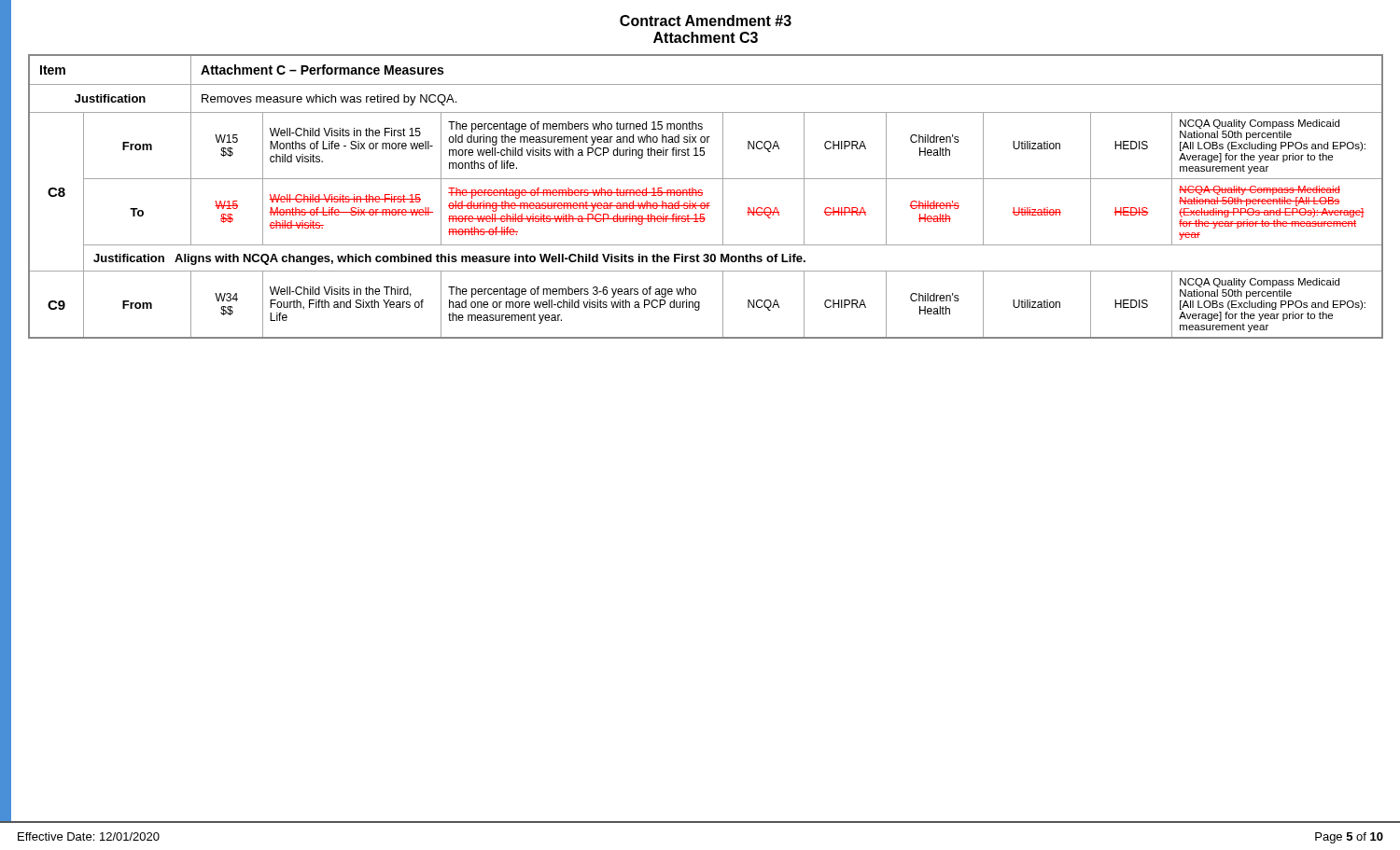Find the table that mentions "Children's Health"
The width and height of the screenshot is (1400, 850).
(x=706, y=196)
